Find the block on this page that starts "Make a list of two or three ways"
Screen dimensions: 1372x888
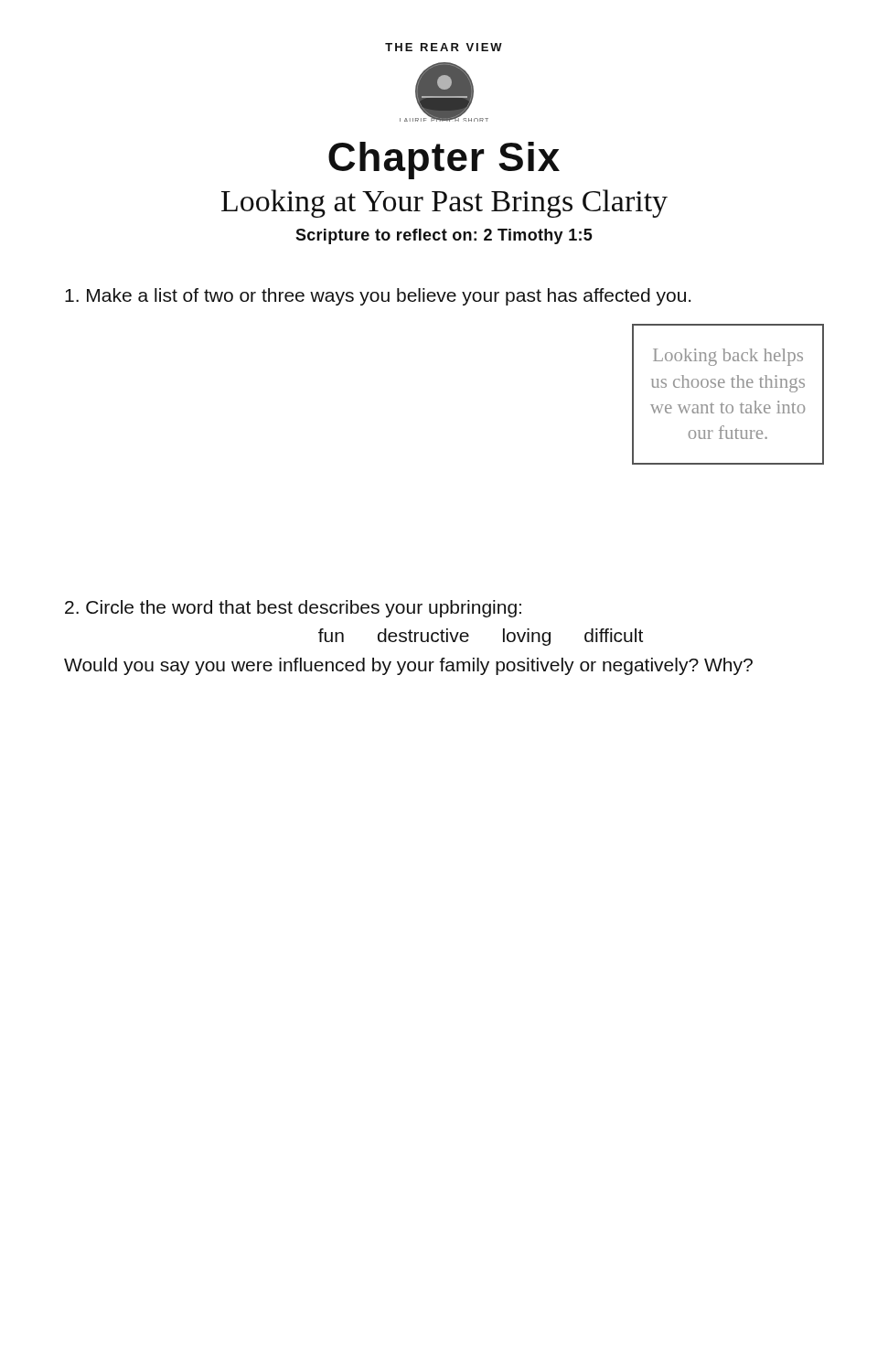pyautogui.click(x=444, y=296)
